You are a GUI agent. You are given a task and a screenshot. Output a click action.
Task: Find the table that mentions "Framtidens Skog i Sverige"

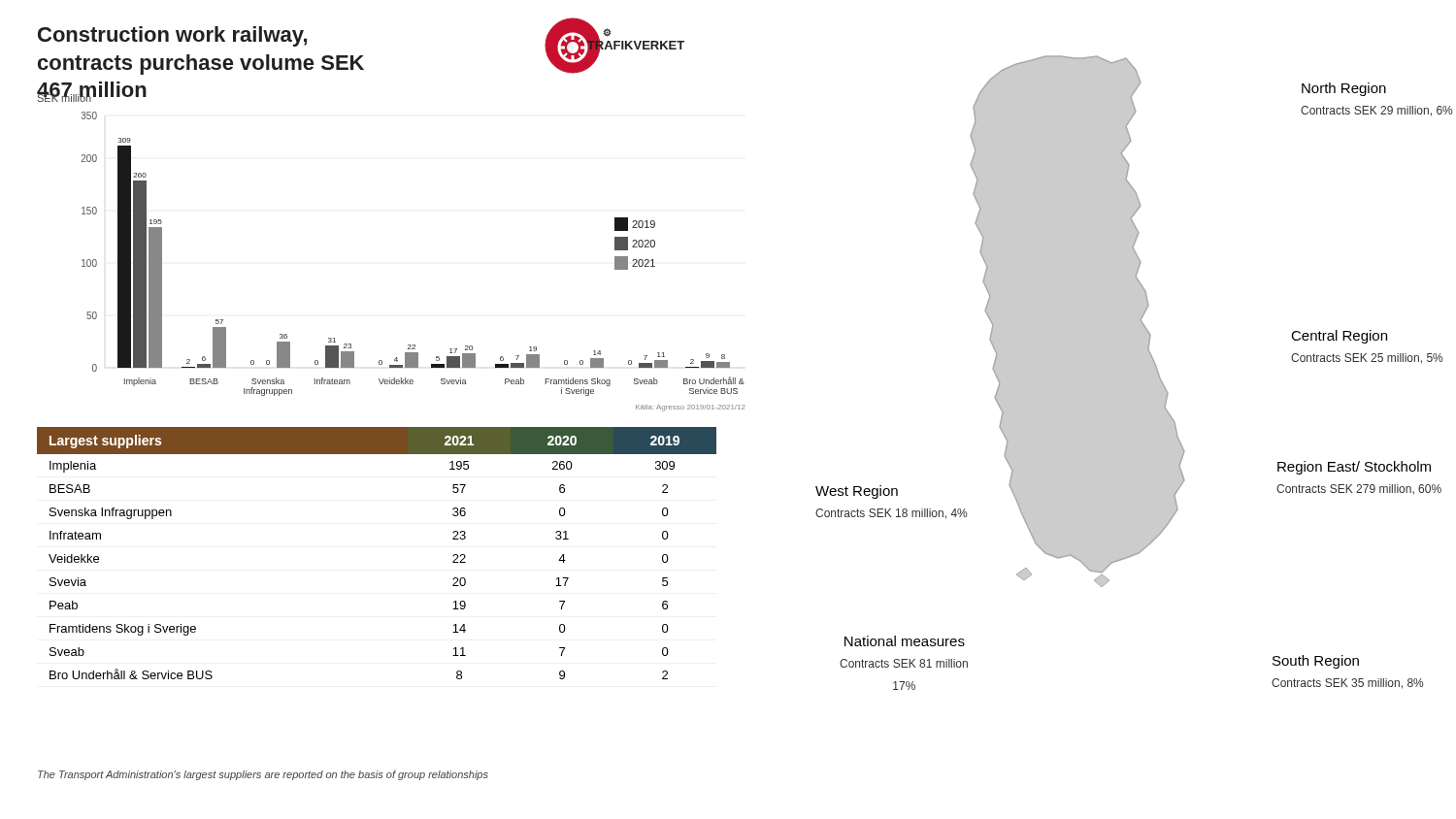tap(377, 557)
